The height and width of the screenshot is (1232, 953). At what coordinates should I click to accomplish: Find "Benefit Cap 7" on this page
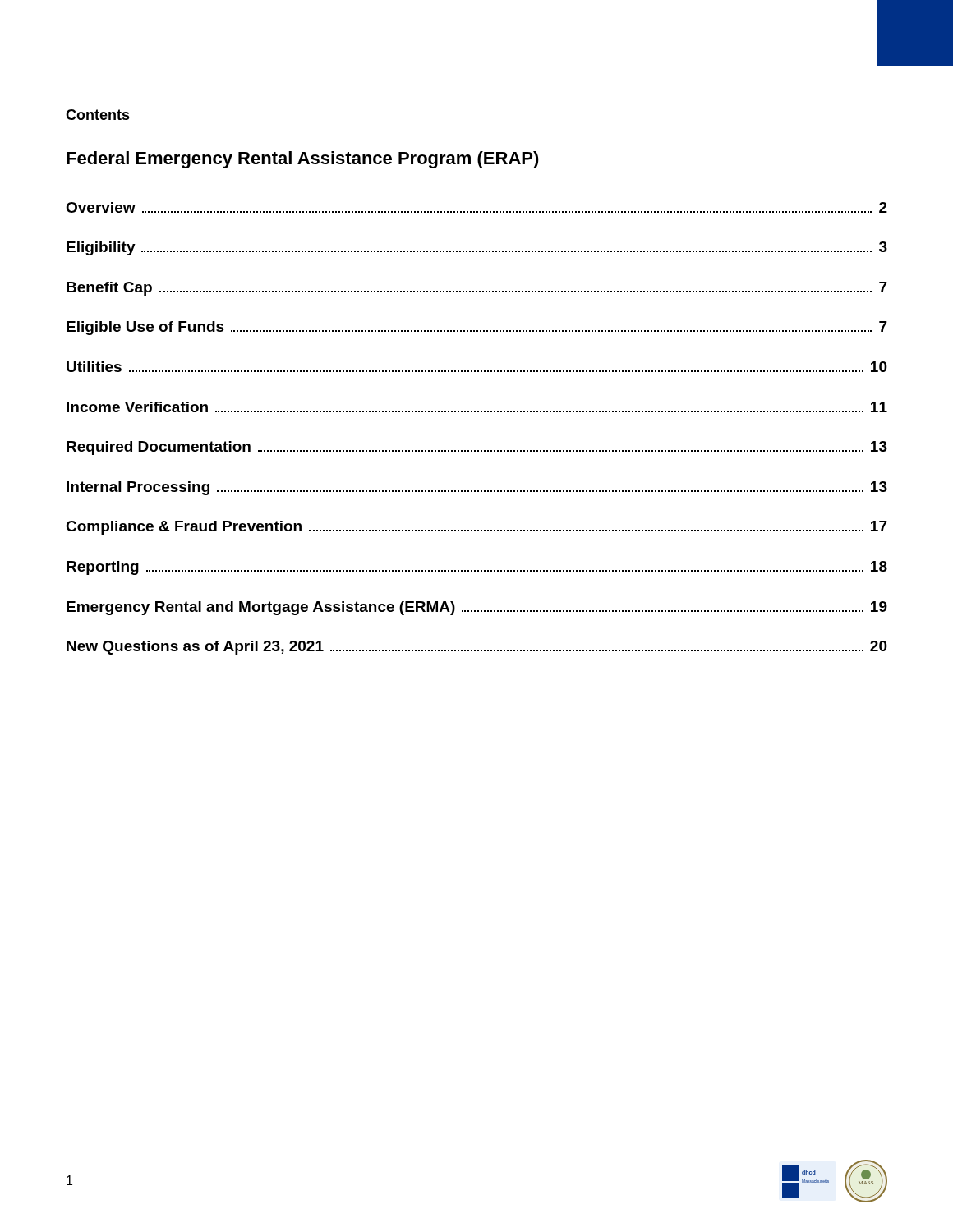(476, 287)
